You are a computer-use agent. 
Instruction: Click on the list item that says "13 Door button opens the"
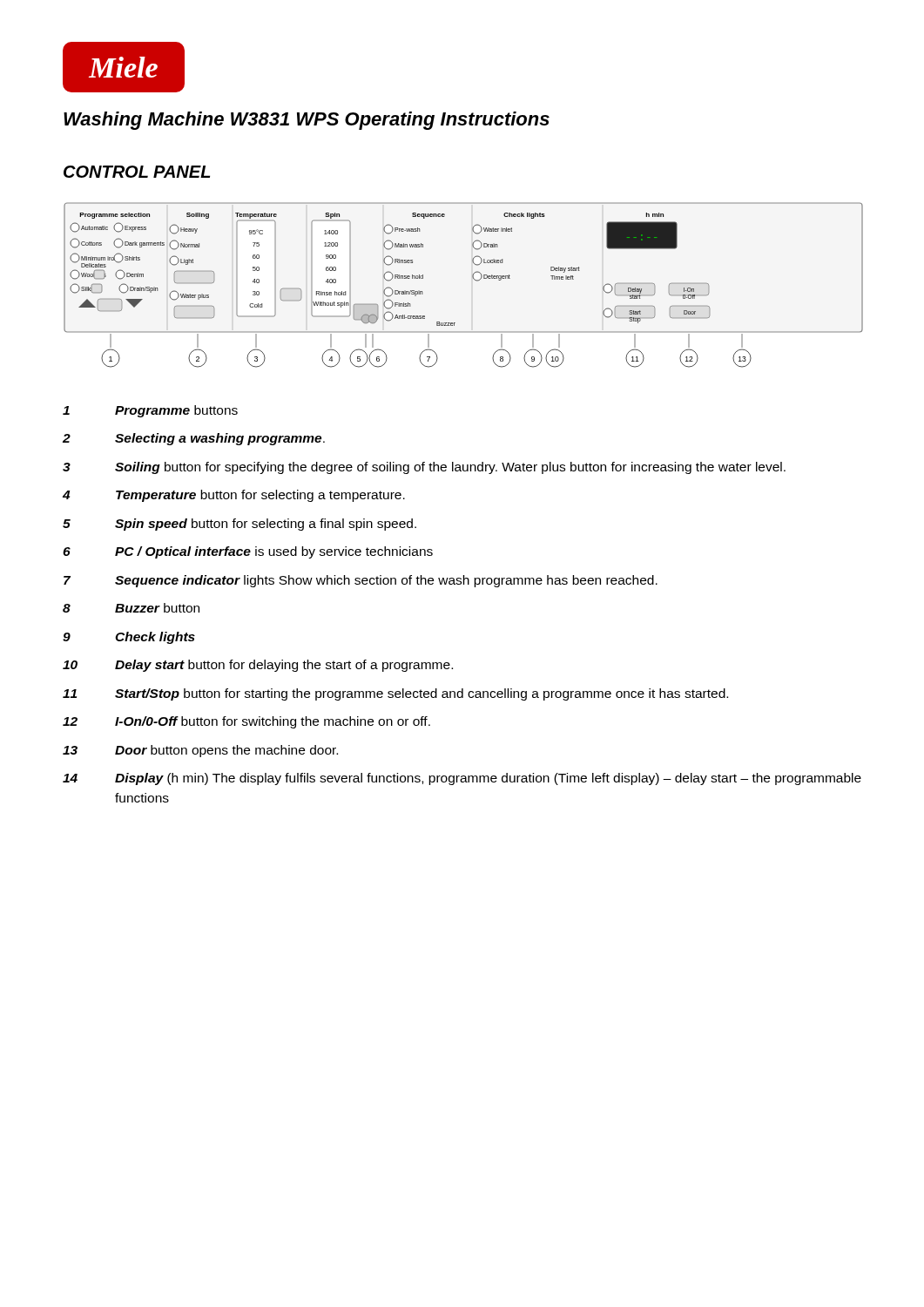[x=200, y=751]
